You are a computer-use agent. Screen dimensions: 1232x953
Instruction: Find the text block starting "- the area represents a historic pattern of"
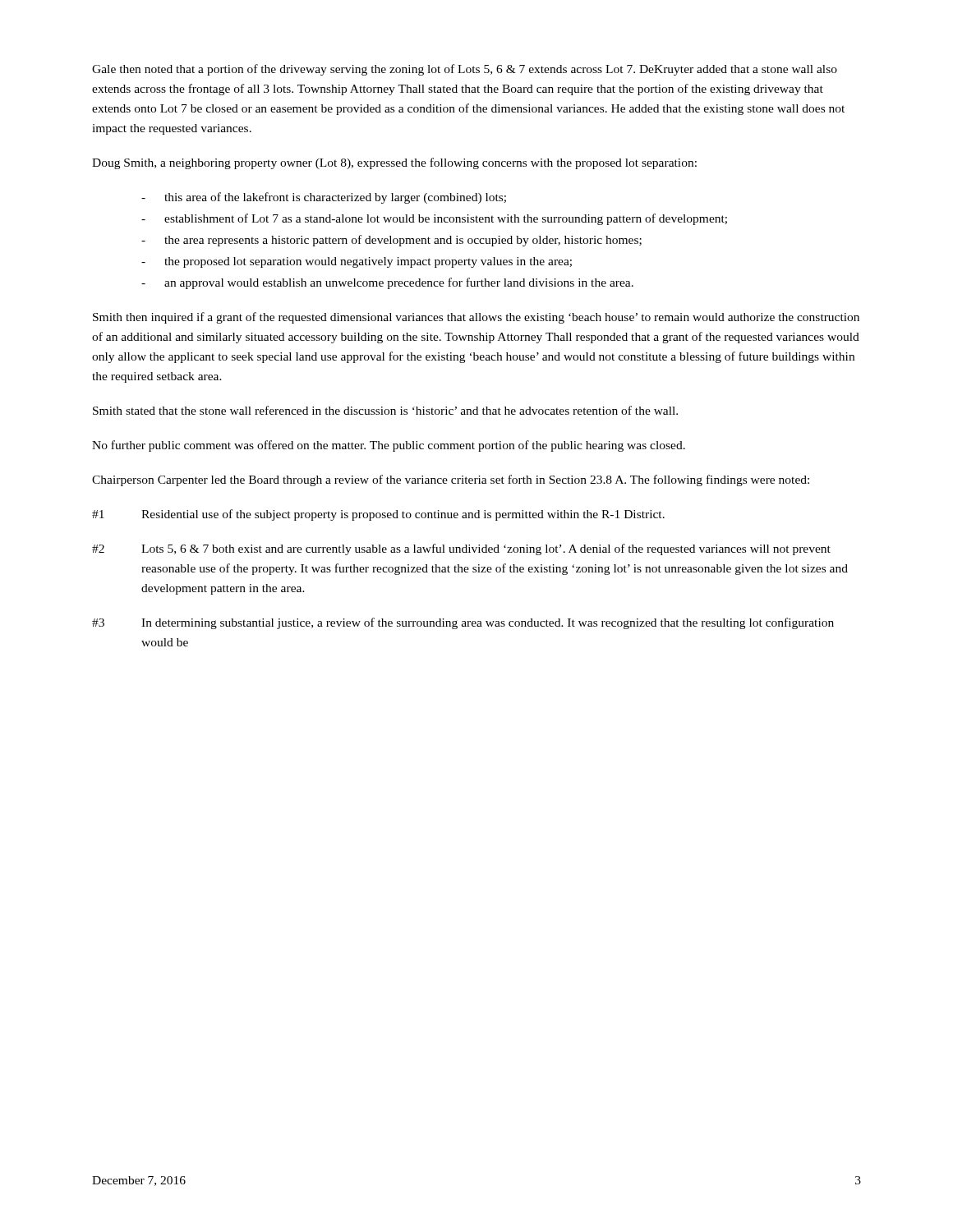point(501,240)
